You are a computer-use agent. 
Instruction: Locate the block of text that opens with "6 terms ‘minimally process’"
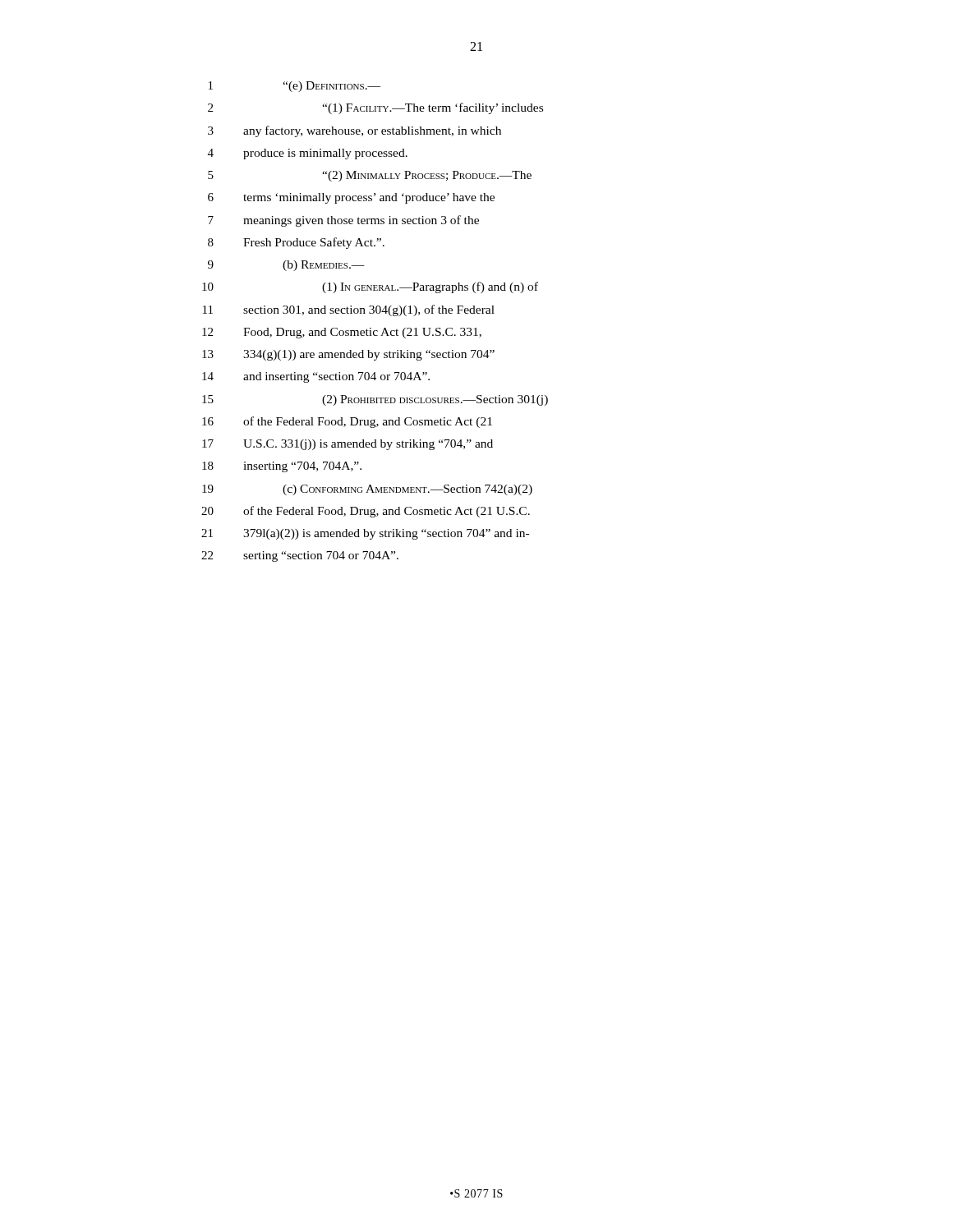pos(501,197)
